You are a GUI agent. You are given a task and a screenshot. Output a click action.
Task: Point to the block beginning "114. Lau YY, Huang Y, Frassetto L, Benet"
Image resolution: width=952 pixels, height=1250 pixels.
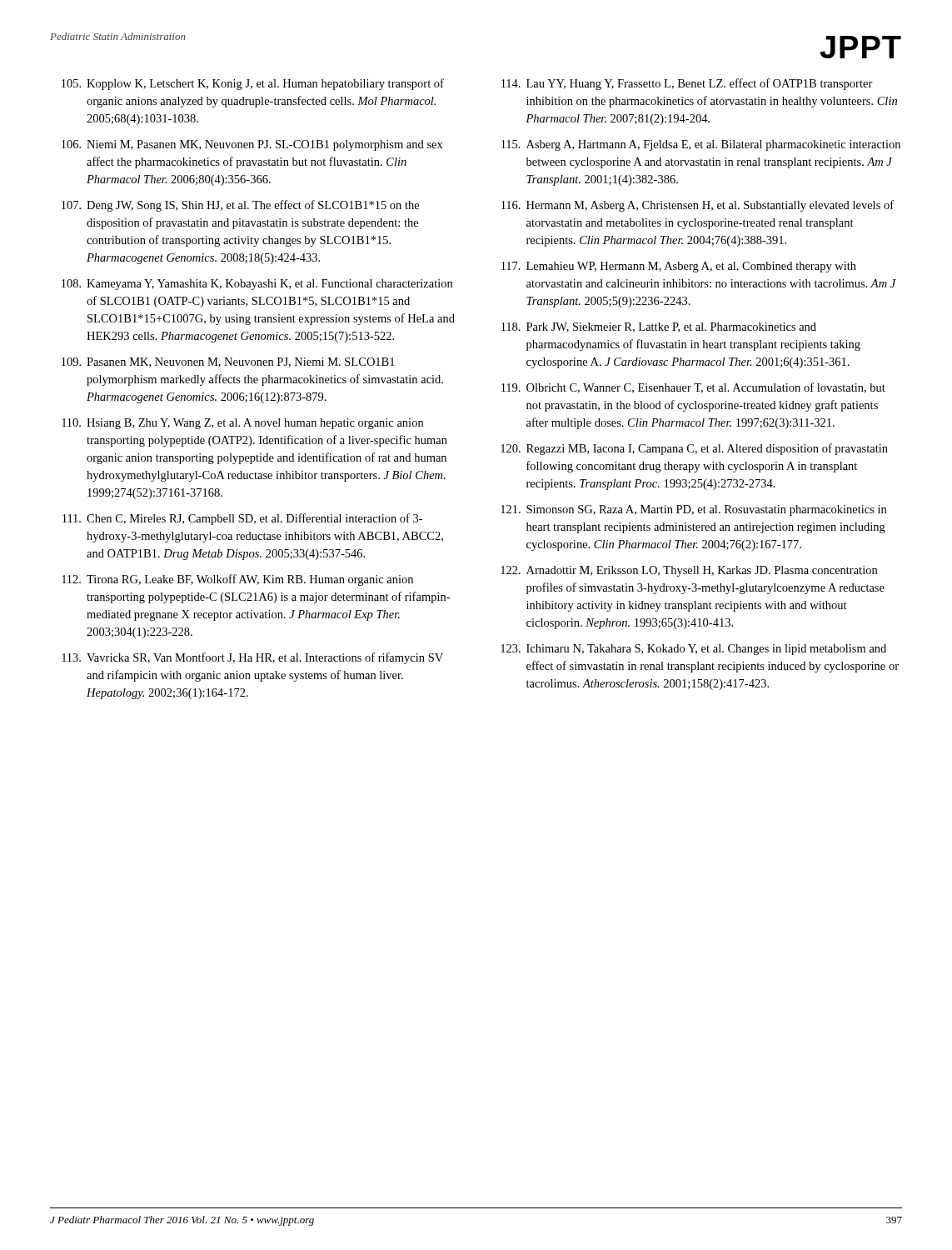click(696, 101)
